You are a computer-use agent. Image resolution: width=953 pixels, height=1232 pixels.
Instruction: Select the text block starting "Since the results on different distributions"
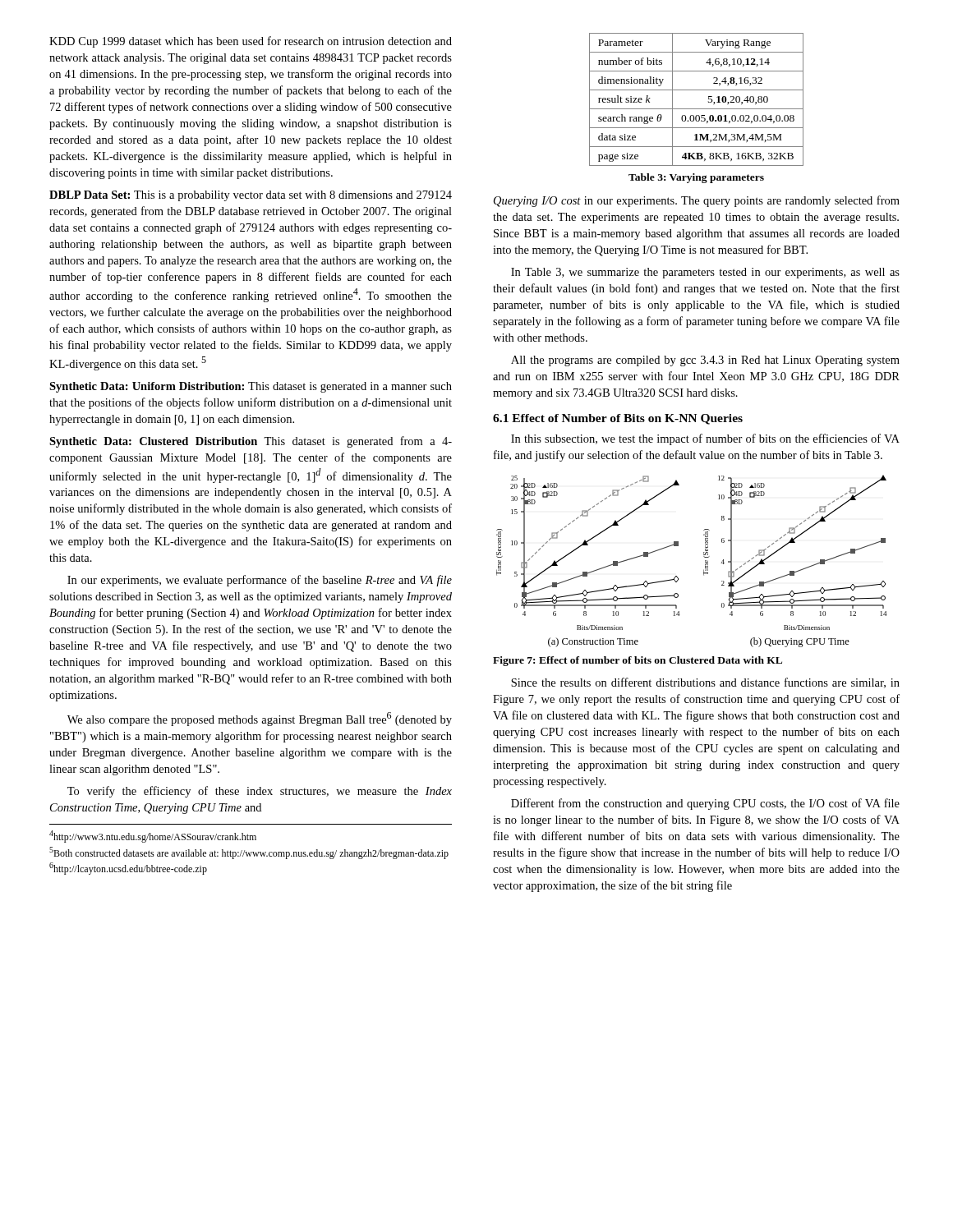[696, 732]
